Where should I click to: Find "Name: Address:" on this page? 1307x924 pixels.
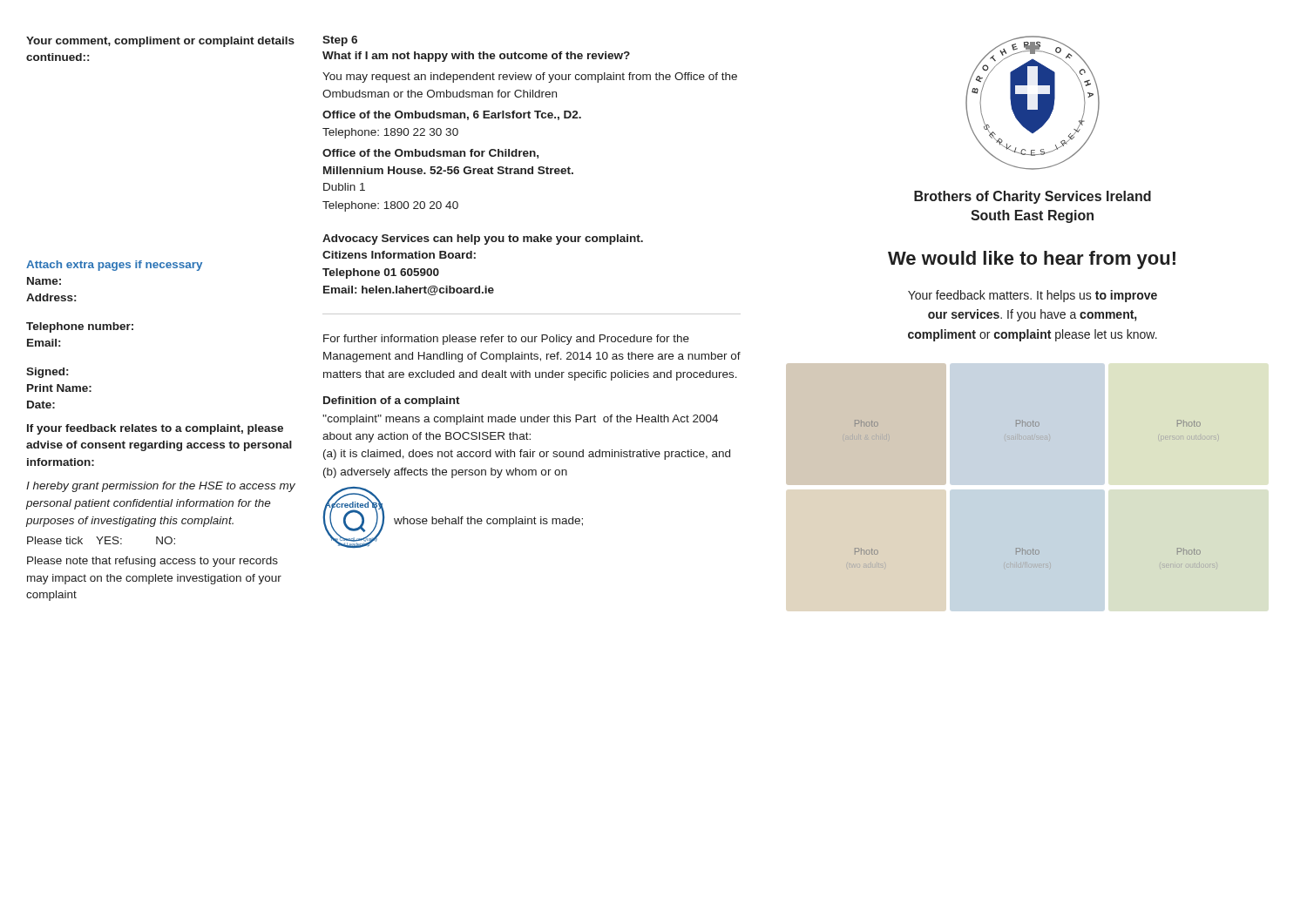[44, 281]
